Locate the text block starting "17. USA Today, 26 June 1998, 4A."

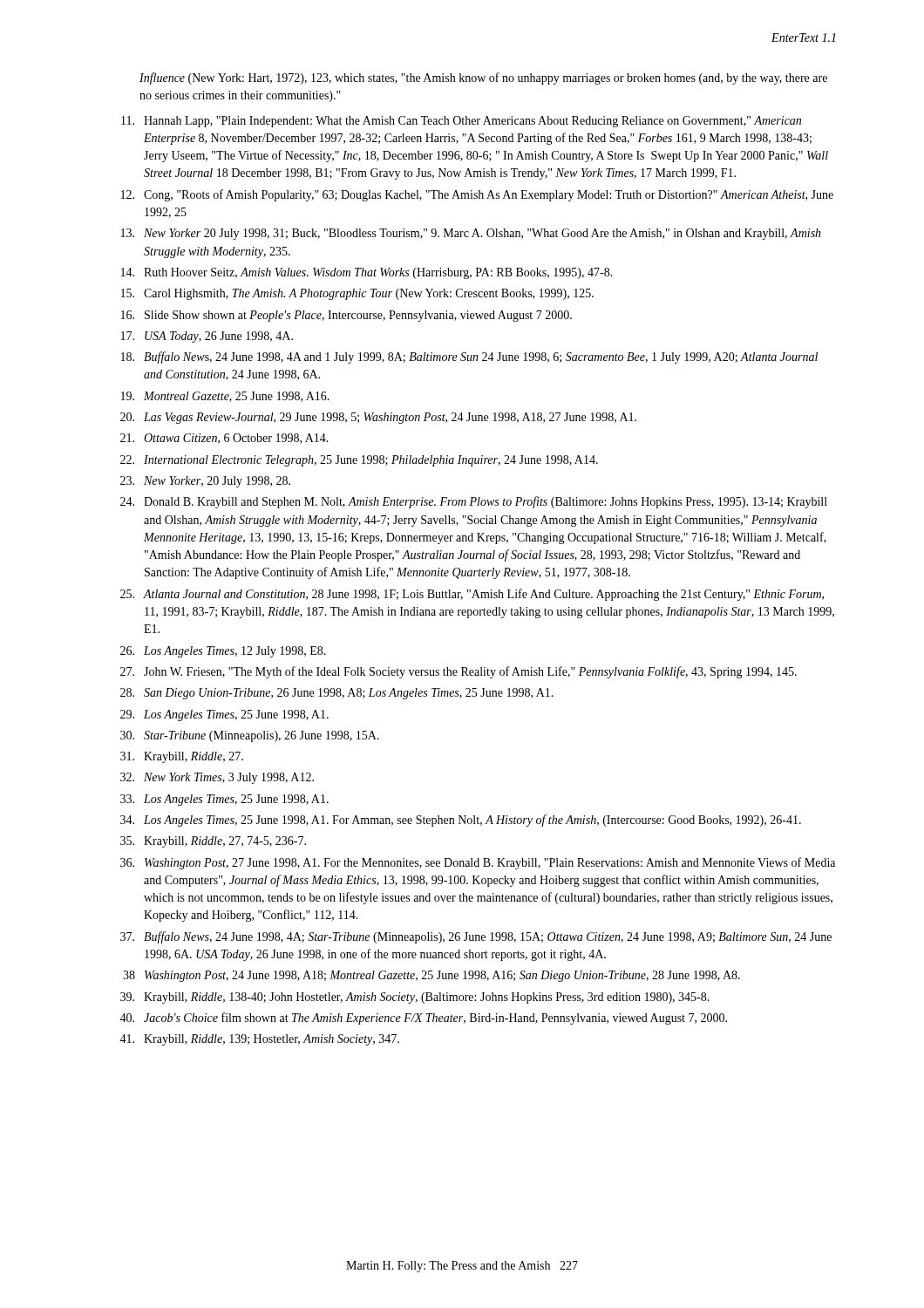pyautogui.click(x=207, y=337)
